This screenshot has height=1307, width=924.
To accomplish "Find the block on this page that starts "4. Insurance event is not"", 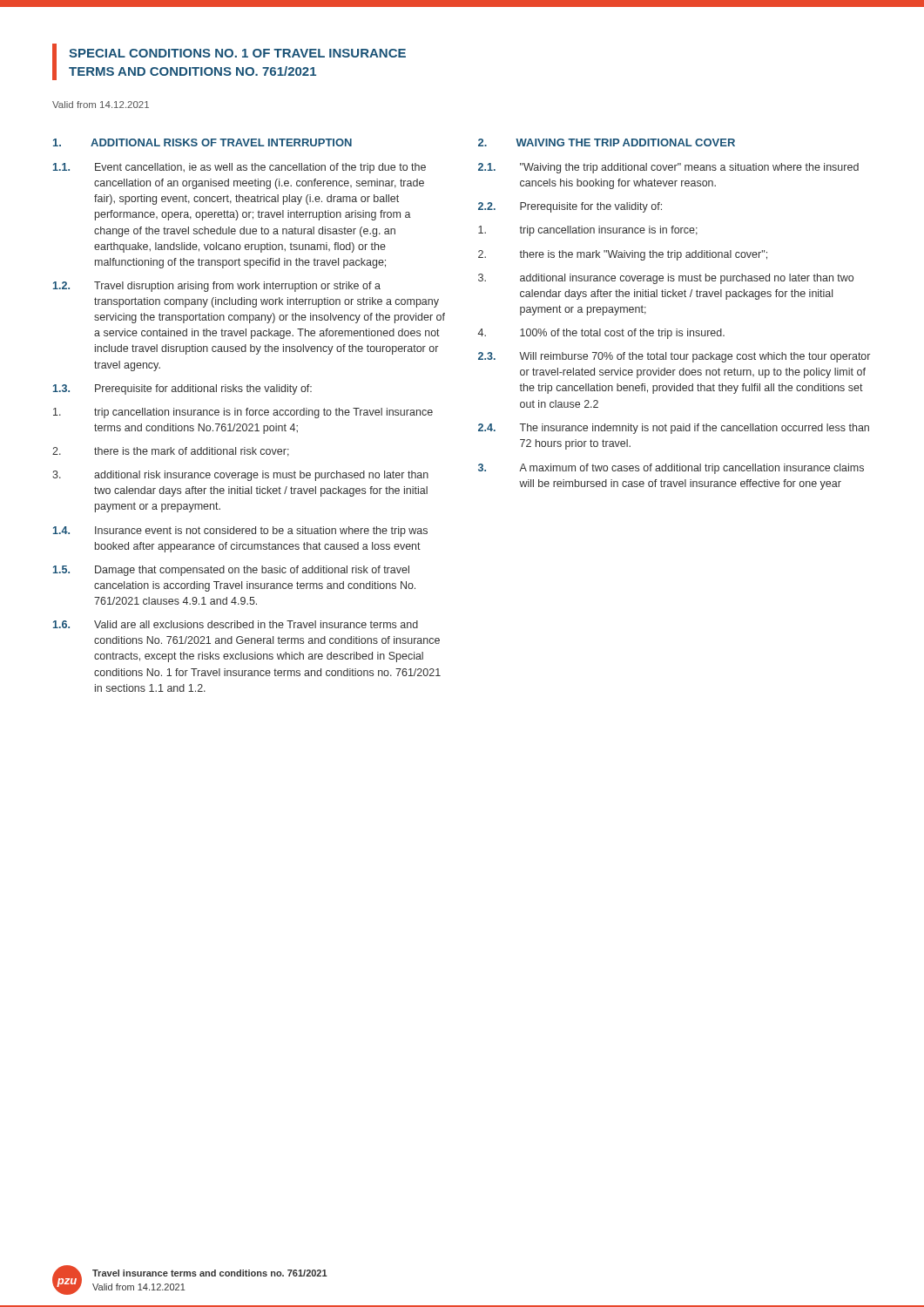I will pyautogui.click(x=249, y=538).
